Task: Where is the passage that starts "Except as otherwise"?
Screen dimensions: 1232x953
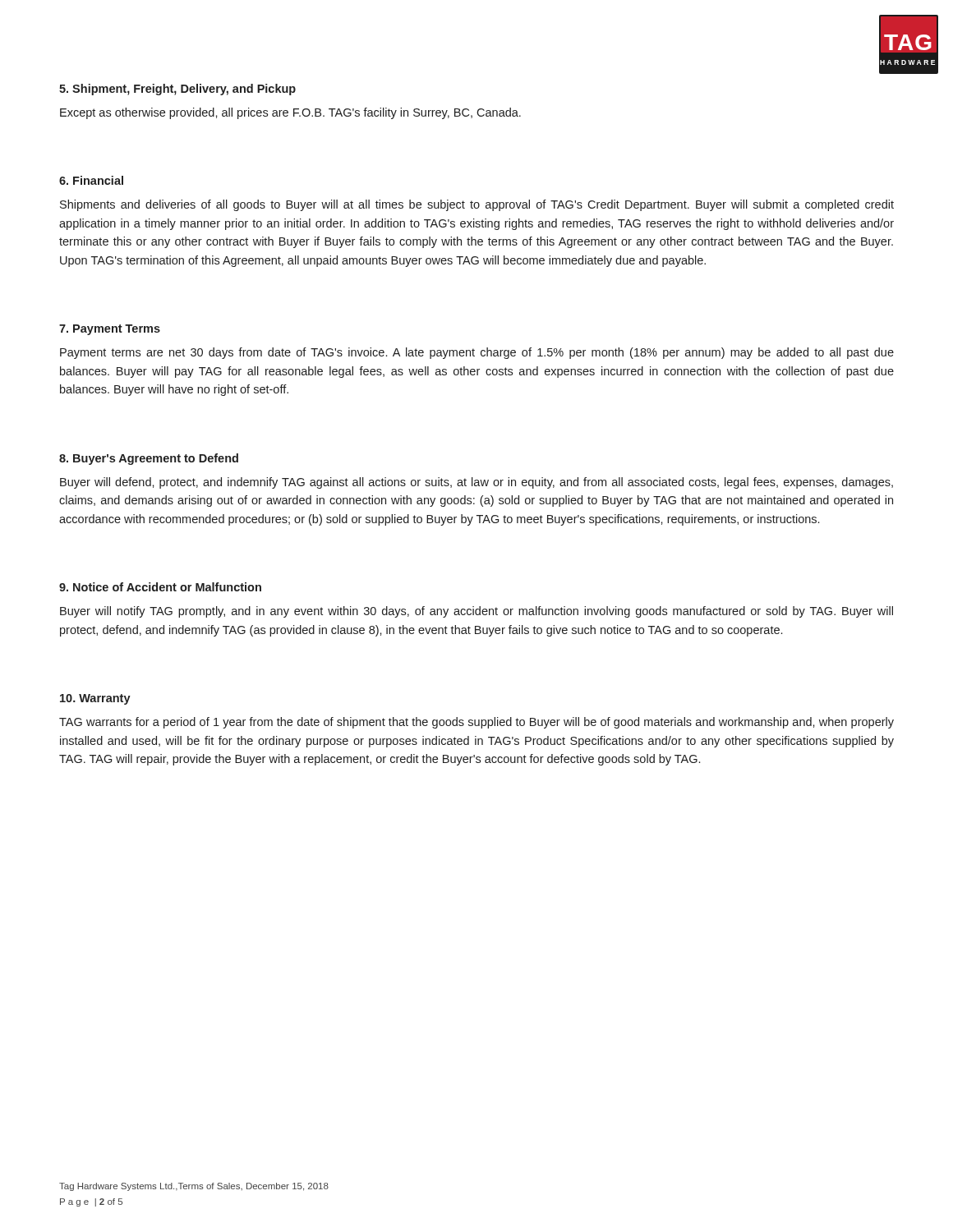Action: [290, 113]
